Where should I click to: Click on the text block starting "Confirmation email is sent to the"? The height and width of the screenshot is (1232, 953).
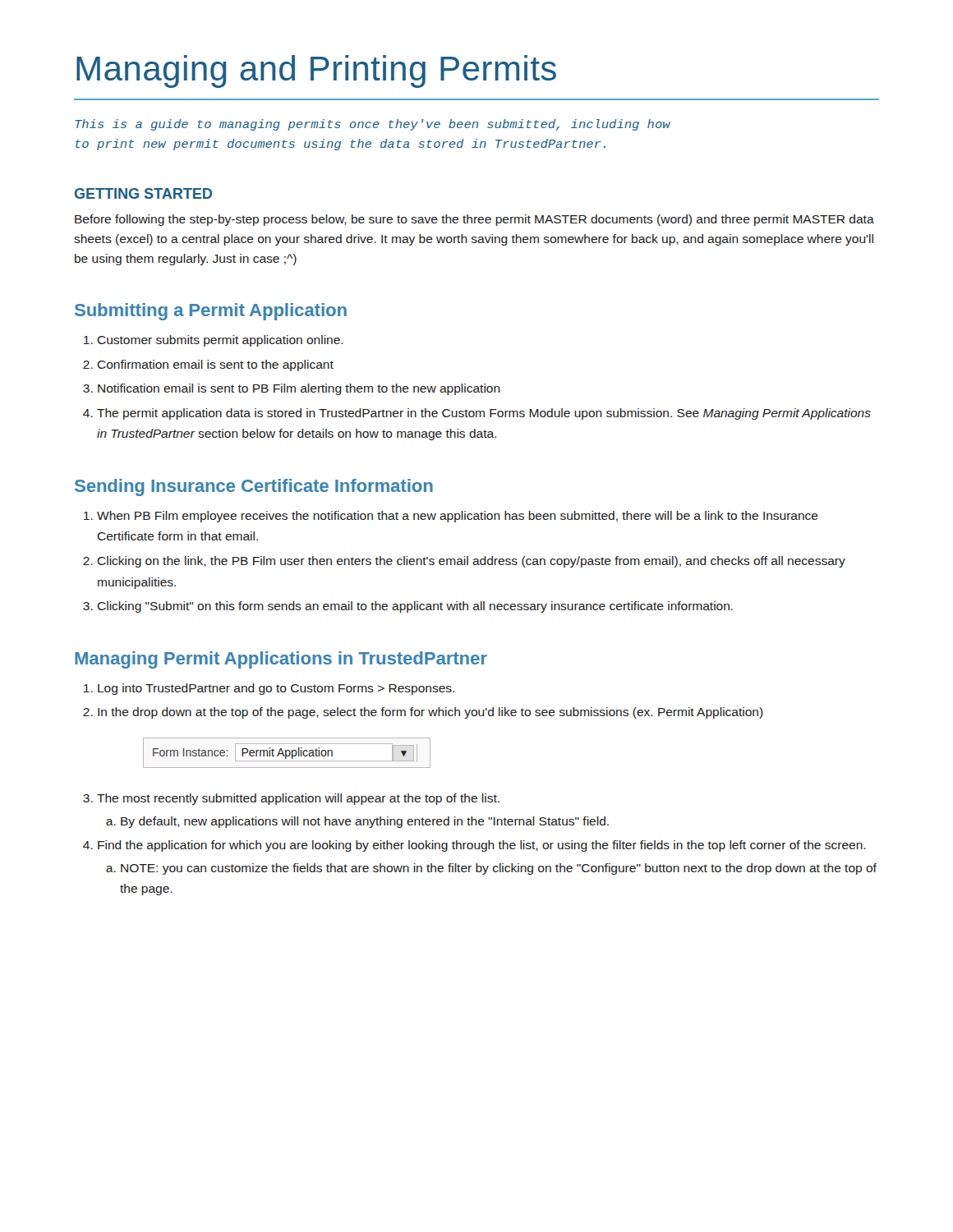[215, 364]
